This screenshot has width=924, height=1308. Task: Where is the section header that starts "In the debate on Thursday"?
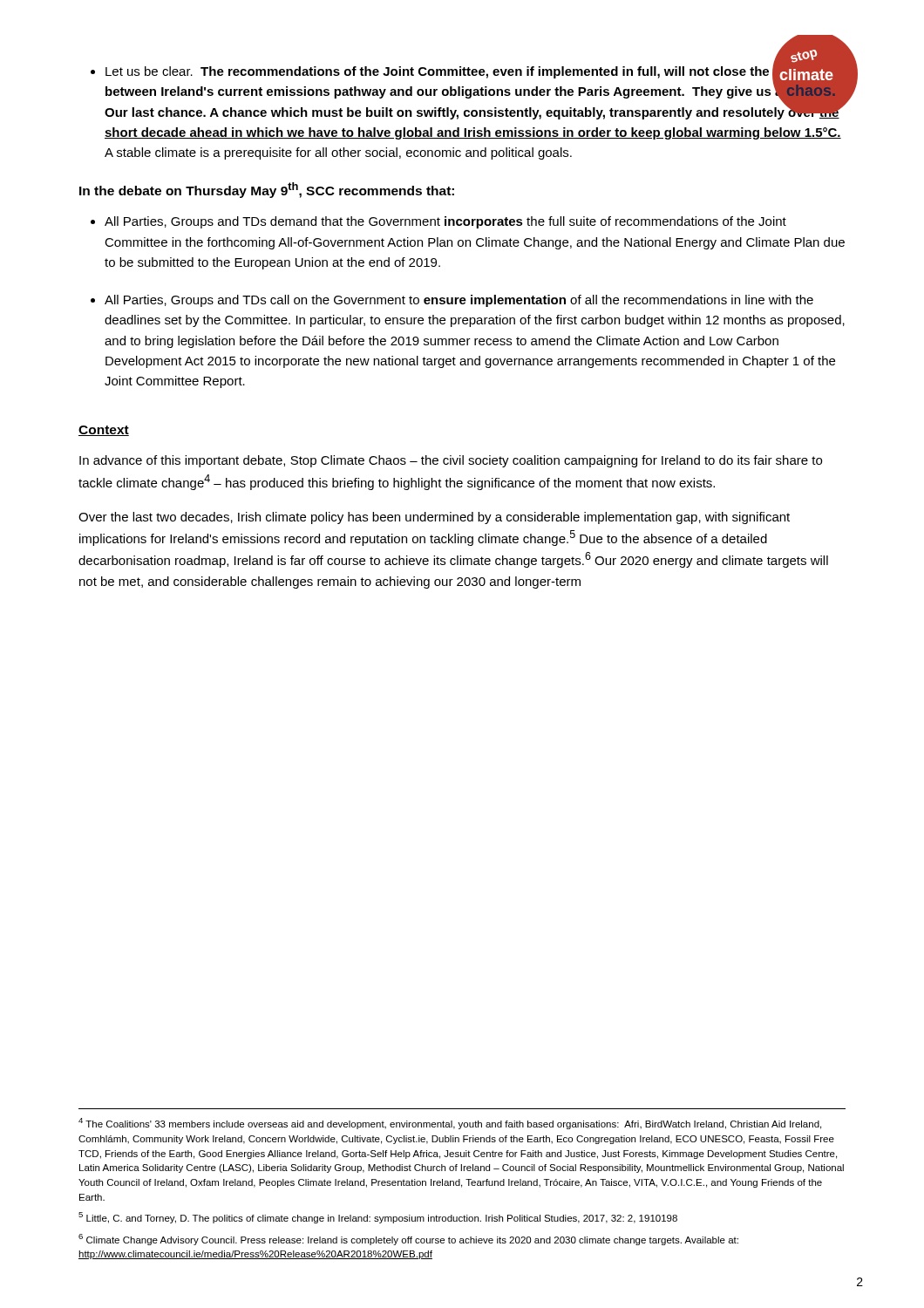coord(267,189)
